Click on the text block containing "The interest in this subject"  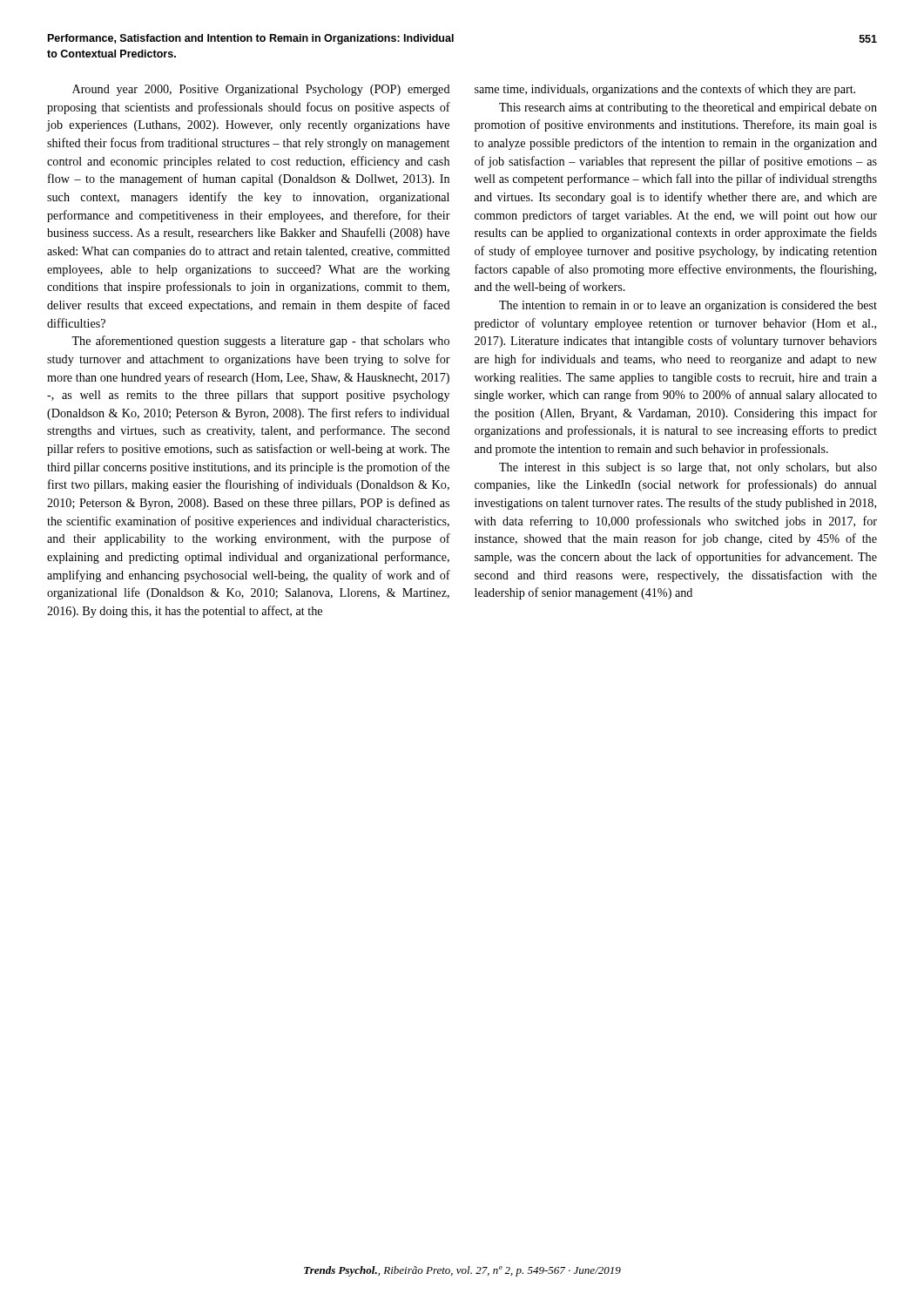click(x=676, y=530)
